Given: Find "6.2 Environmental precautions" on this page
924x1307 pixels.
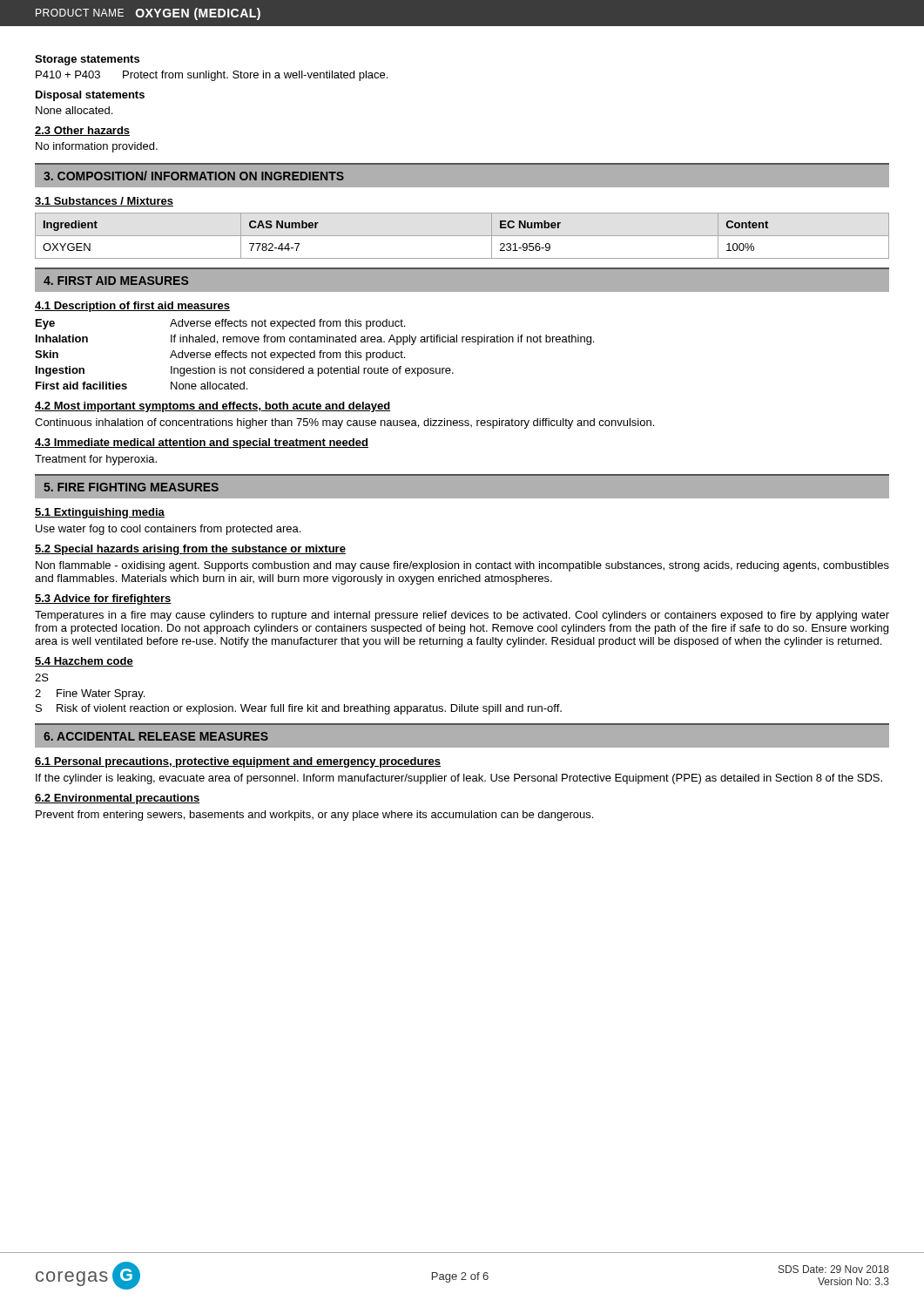Looking at the screenshot, I should (x=117, y=798).
